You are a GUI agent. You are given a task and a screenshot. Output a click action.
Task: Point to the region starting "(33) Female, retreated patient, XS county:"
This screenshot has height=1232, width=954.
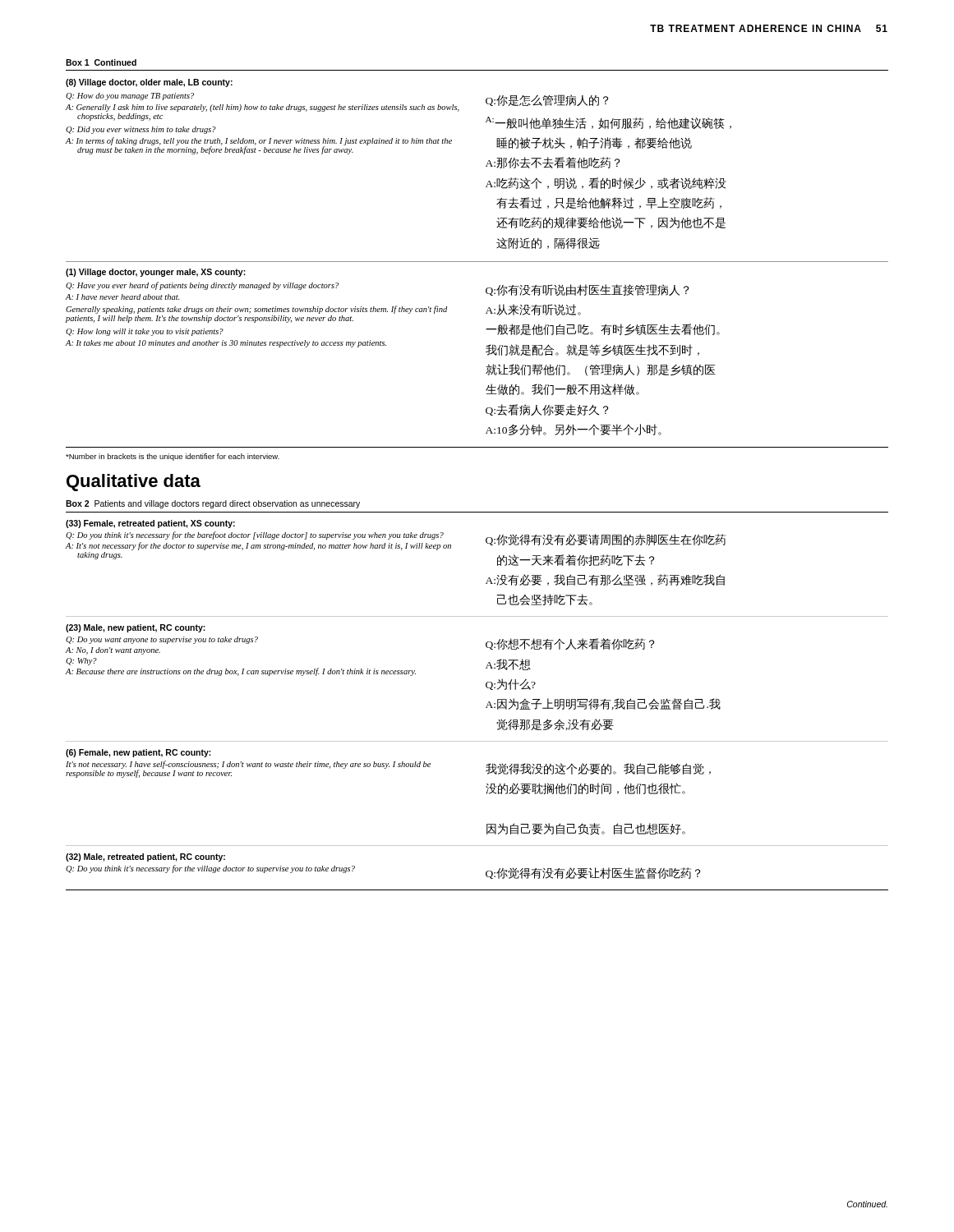[x=151, y=523]
